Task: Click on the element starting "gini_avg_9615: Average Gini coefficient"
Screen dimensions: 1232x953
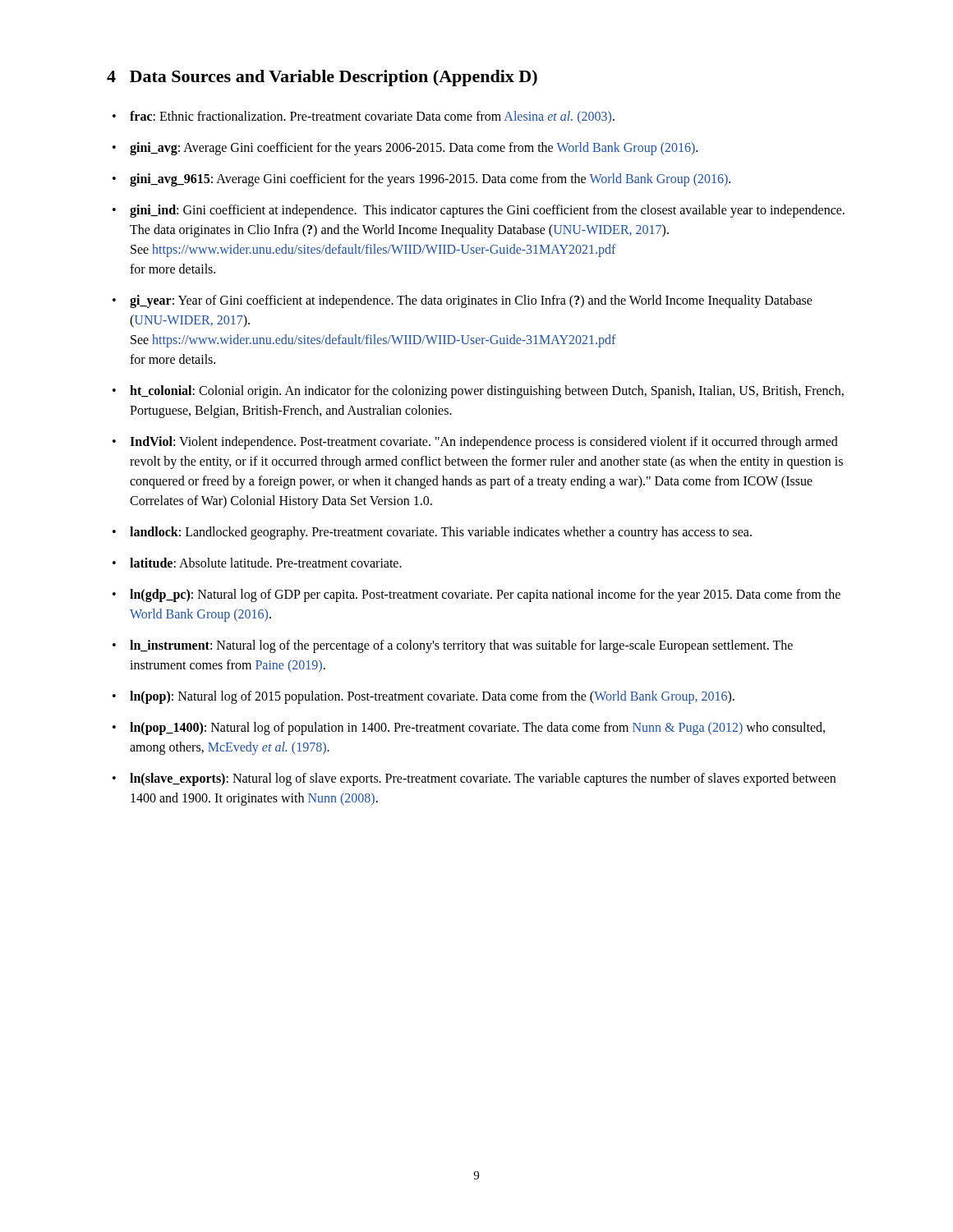Action: pyautogui.click(x=431, y=179)
